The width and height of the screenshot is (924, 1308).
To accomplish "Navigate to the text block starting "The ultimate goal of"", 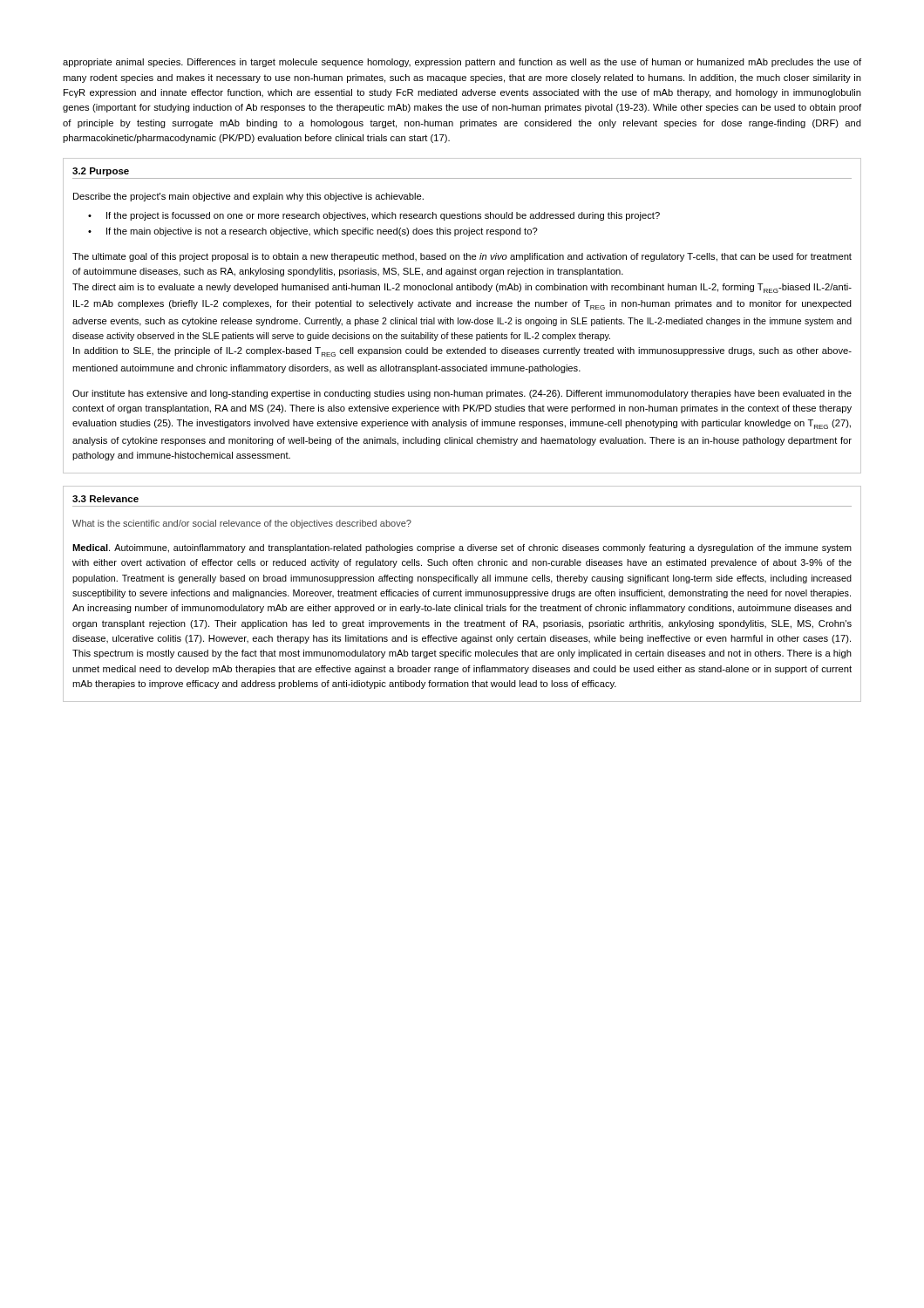I will (x=462, y=313).
